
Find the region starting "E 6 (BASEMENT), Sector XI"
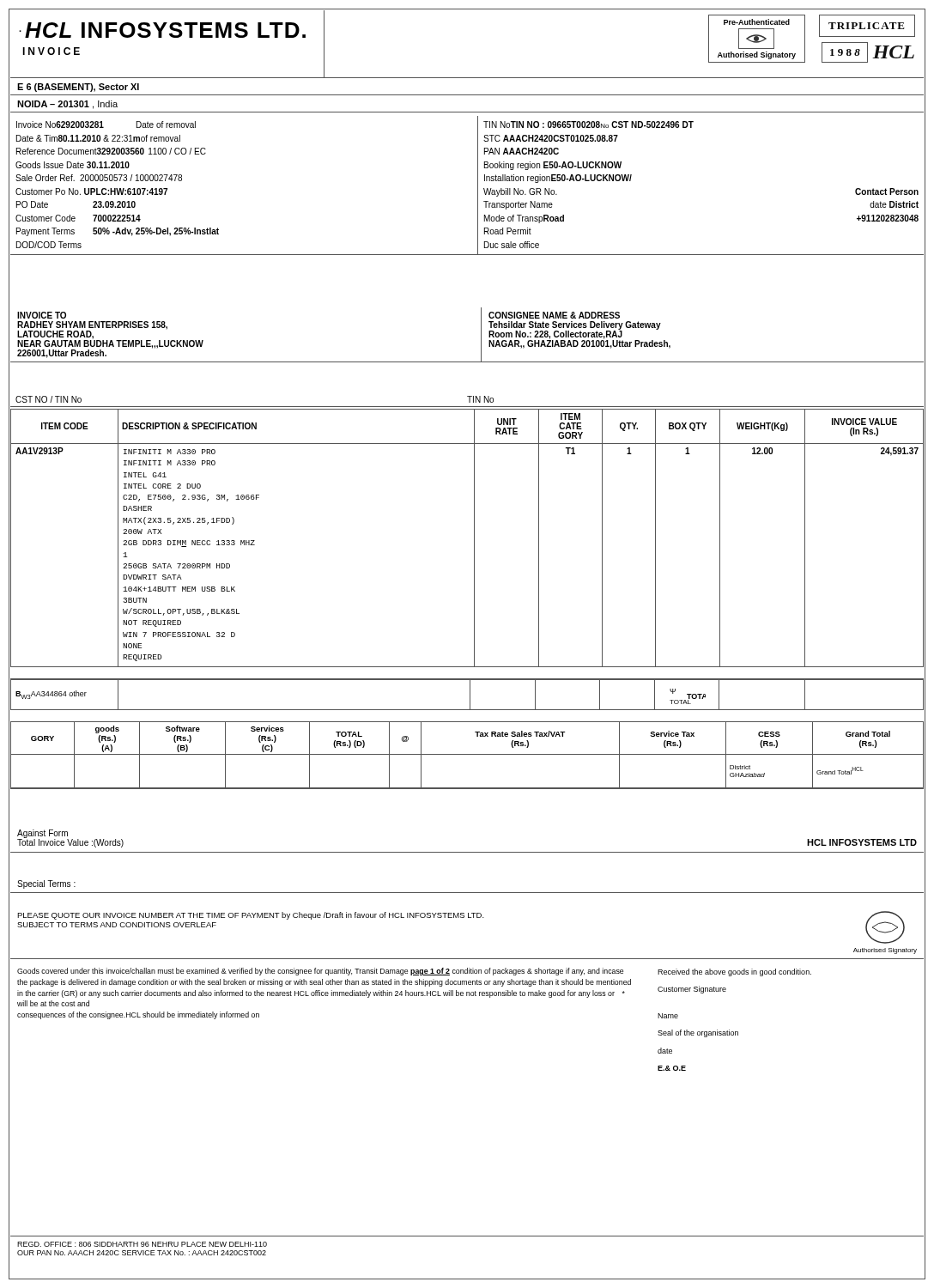click(x=78, y=87)
